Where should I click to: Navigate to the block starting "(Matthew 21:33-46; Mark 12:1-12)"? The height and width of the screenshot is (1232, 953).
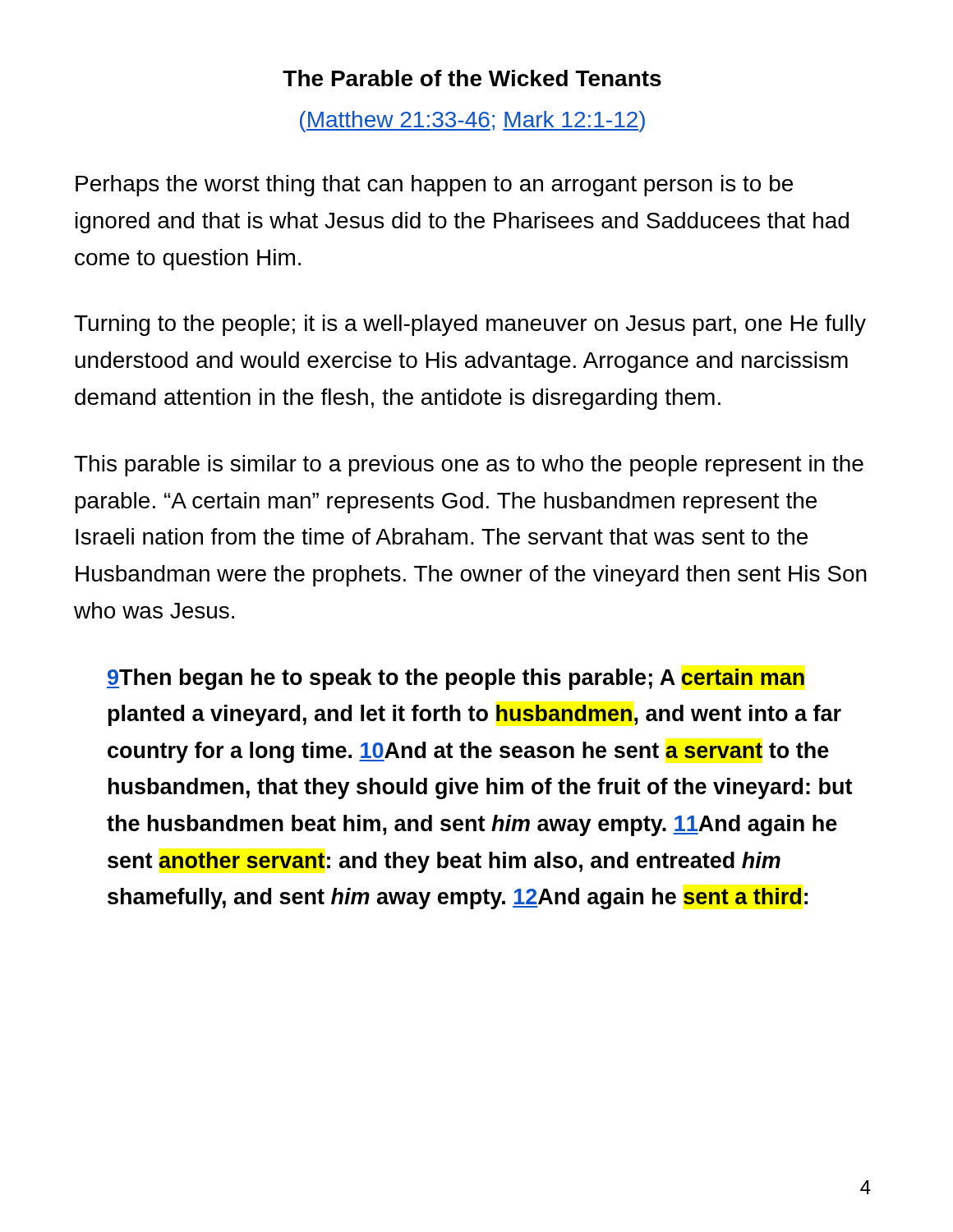[x=472, y=120]
